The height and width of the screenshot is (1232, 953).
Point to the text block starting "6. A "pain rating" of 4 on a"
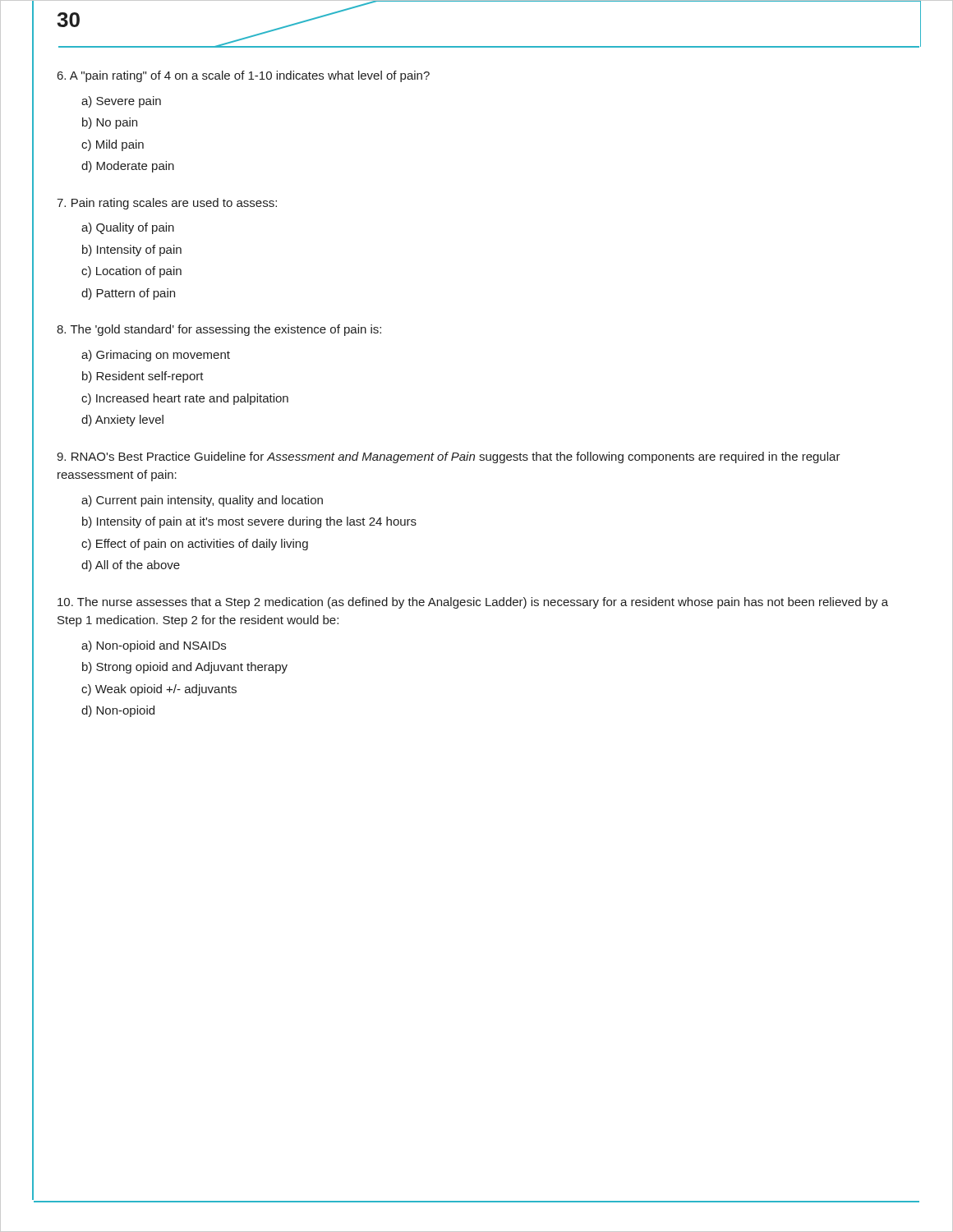(x=244, y=76)
